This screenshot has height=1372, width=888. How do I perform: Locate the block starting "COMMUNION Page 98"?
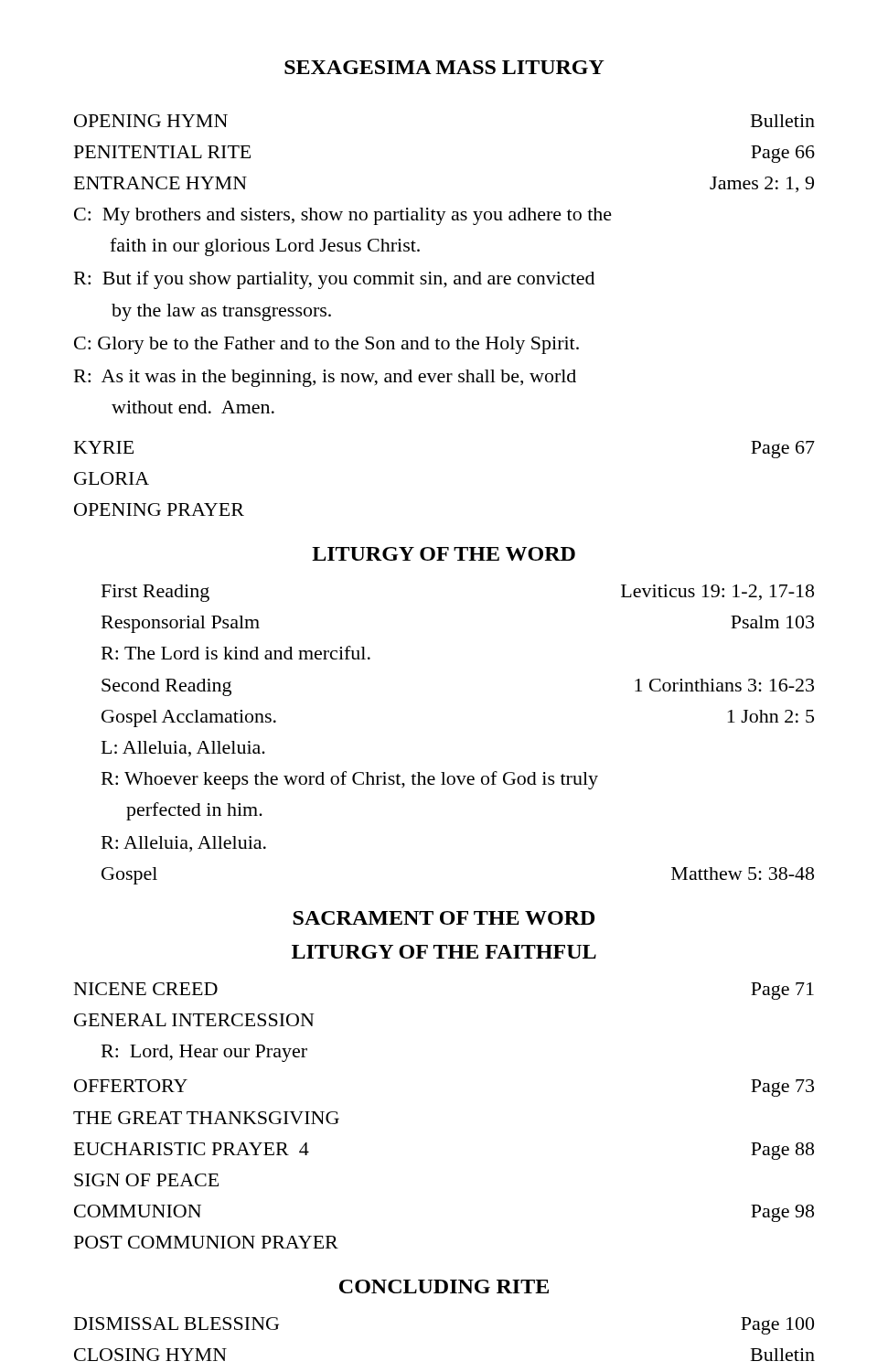(x=144, y=1216)
